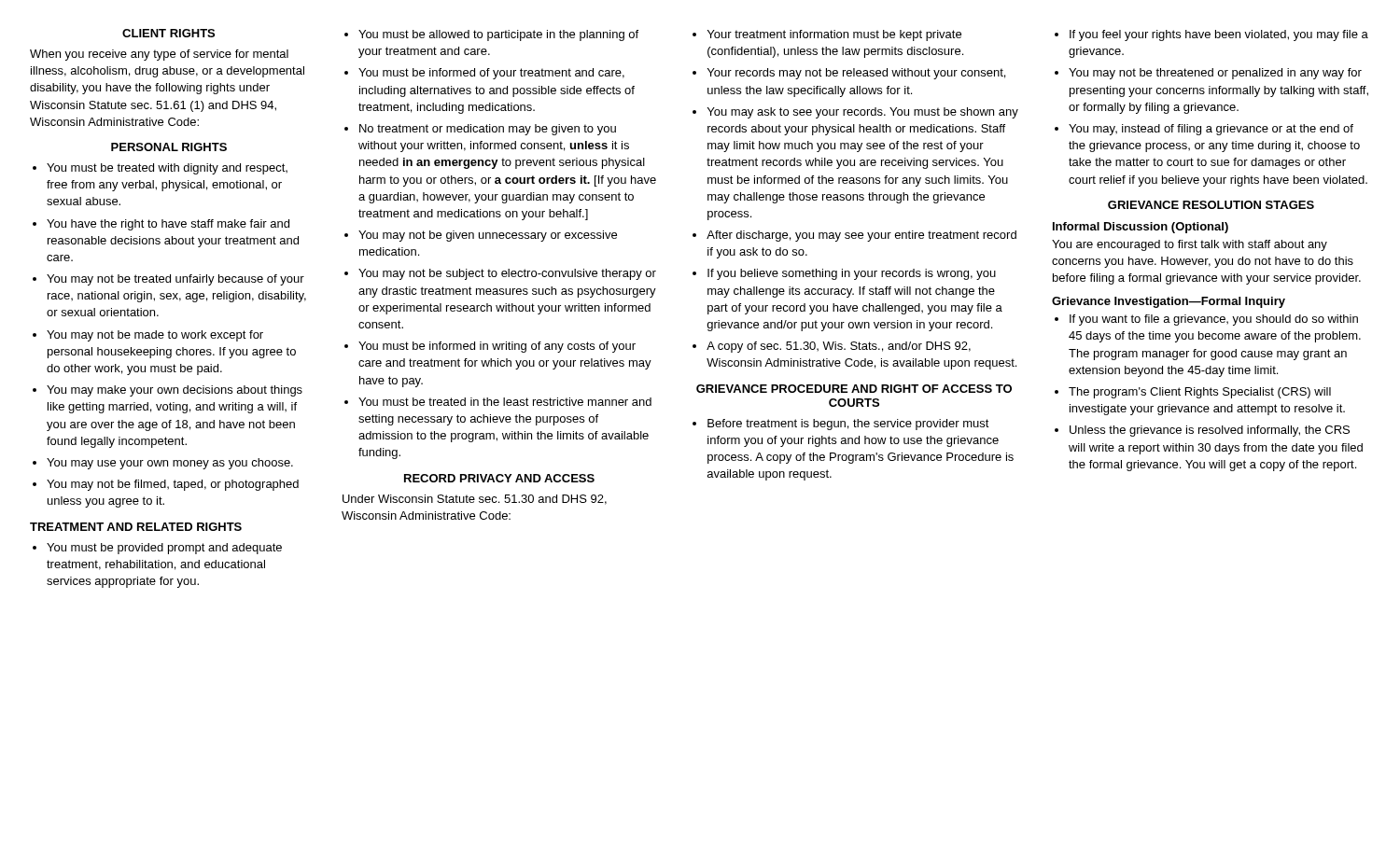Click on the list item with the text "Before treatment is"
Viewport: 1400px width, 850px height.
pos(860,448)
